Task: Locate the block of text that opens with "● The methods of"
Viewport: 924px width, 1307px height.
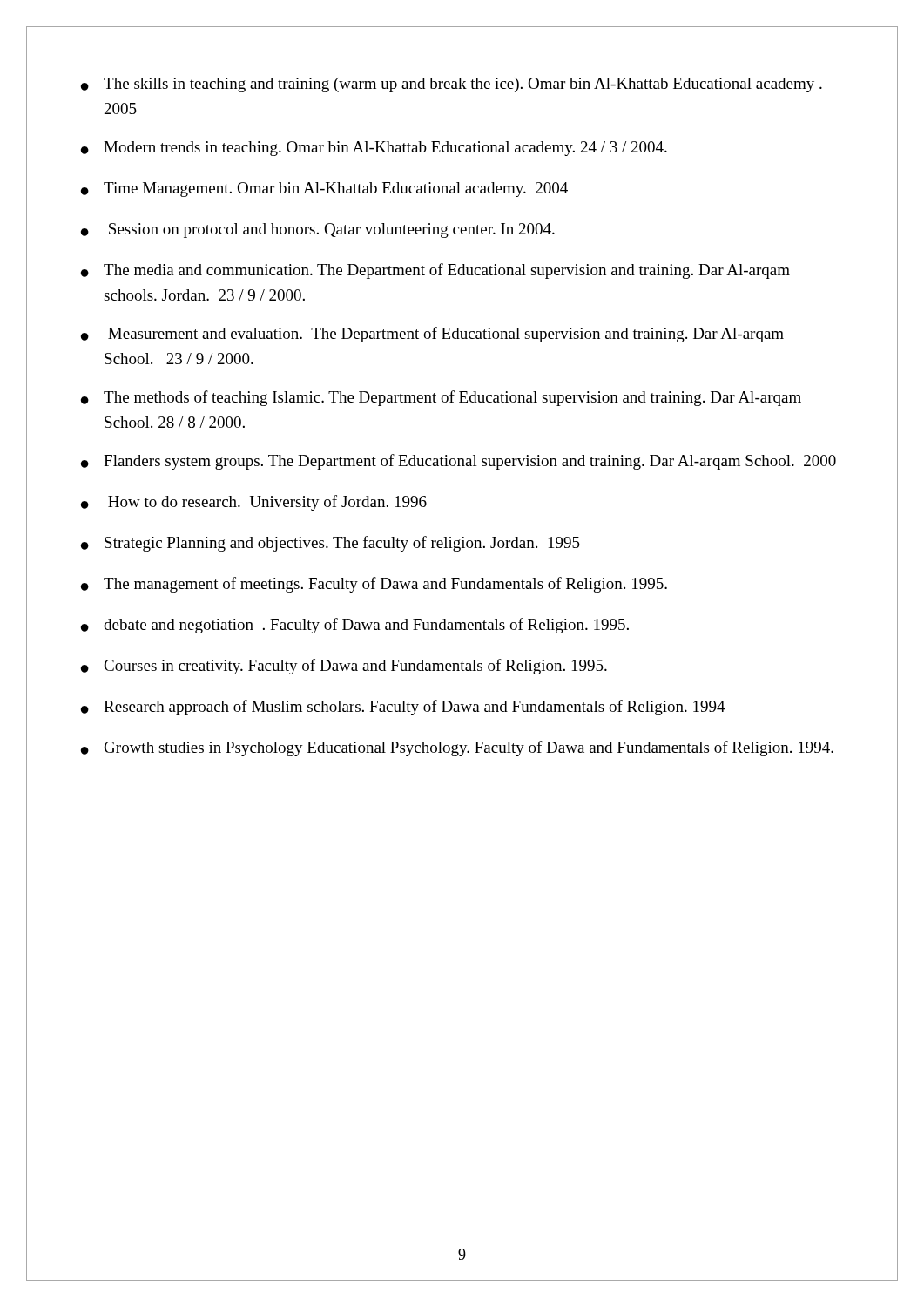Action: (462, 410)
